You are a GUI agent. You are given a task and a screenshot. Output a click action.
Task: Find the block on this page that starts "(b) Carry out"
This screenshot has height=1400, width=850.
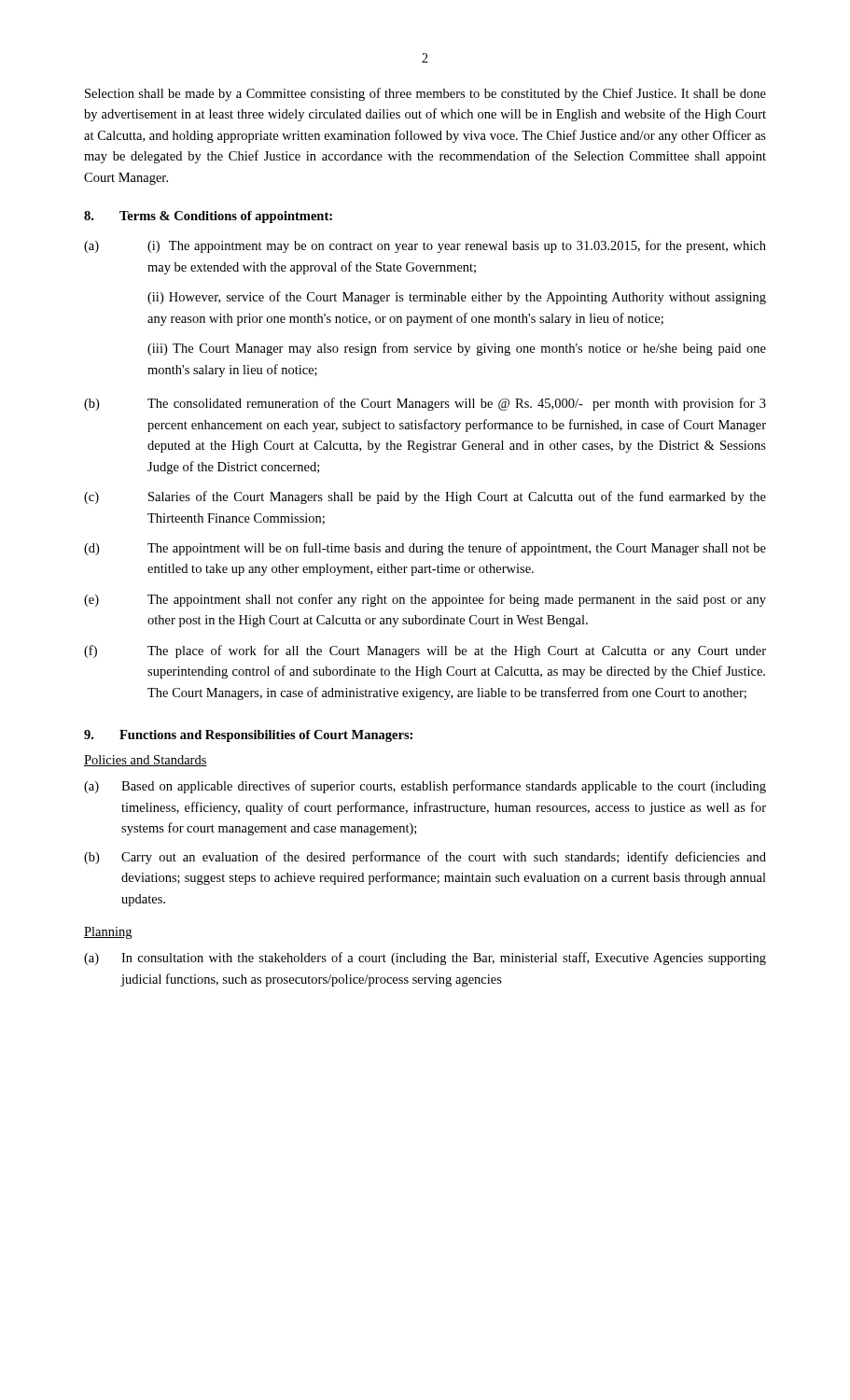(x=425, y=878)
